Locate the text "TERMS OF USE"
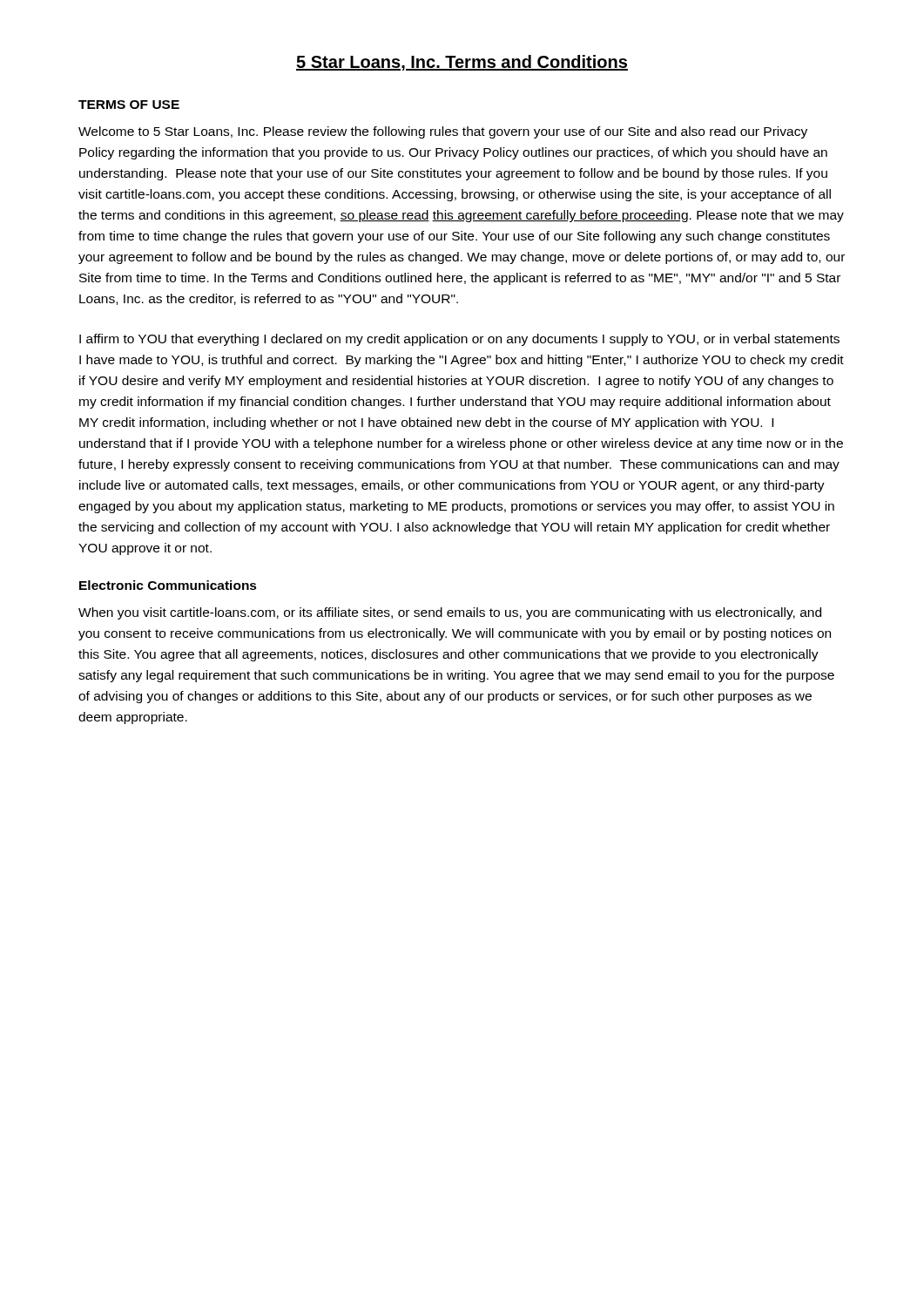This screenshot has height=1307, width=924. 129,104
